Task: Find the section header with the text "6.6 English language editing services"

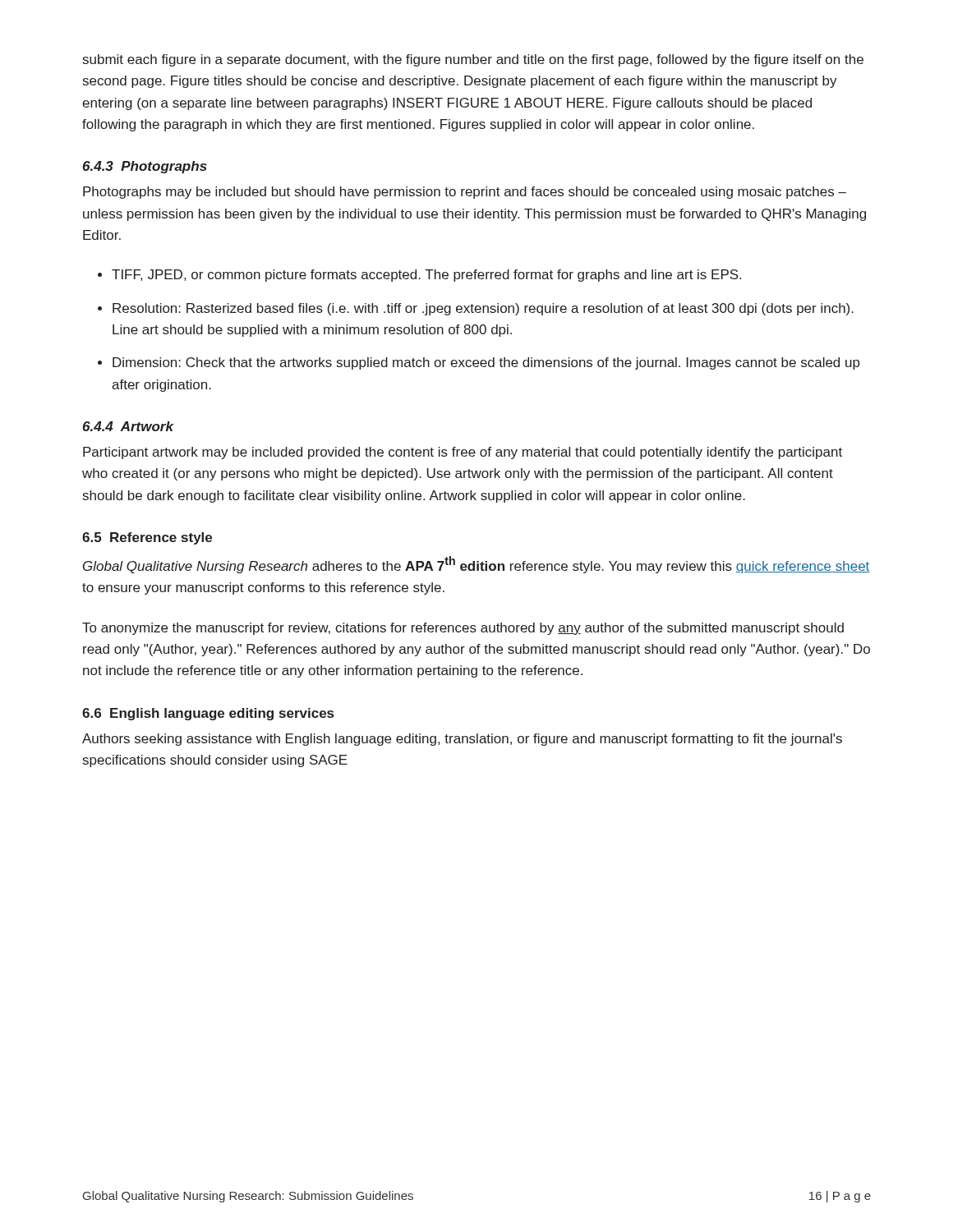Action: click(208, 713)
